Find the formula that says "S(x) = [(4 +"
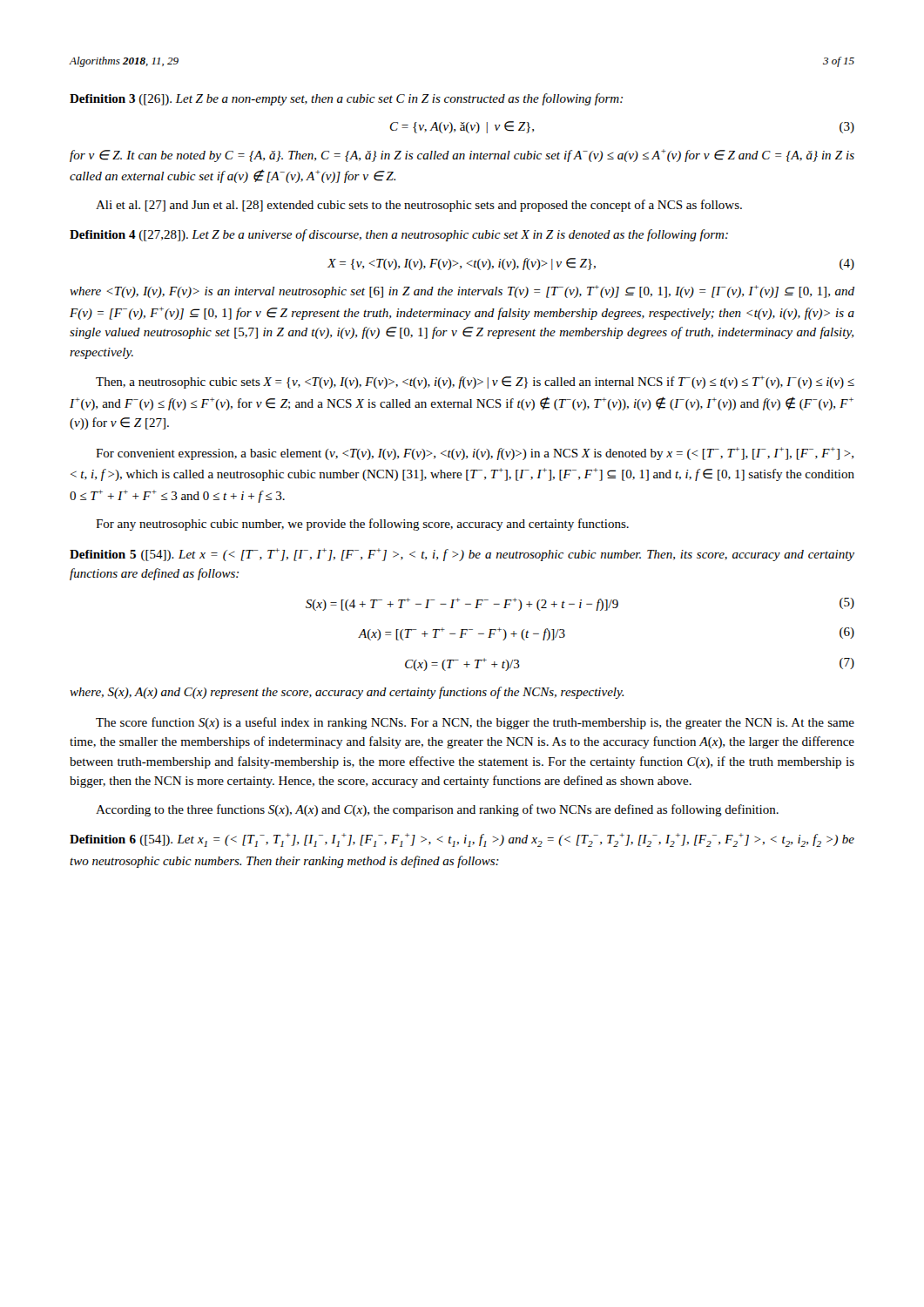Screen dimensions: 1307x924 pos(580,603)
